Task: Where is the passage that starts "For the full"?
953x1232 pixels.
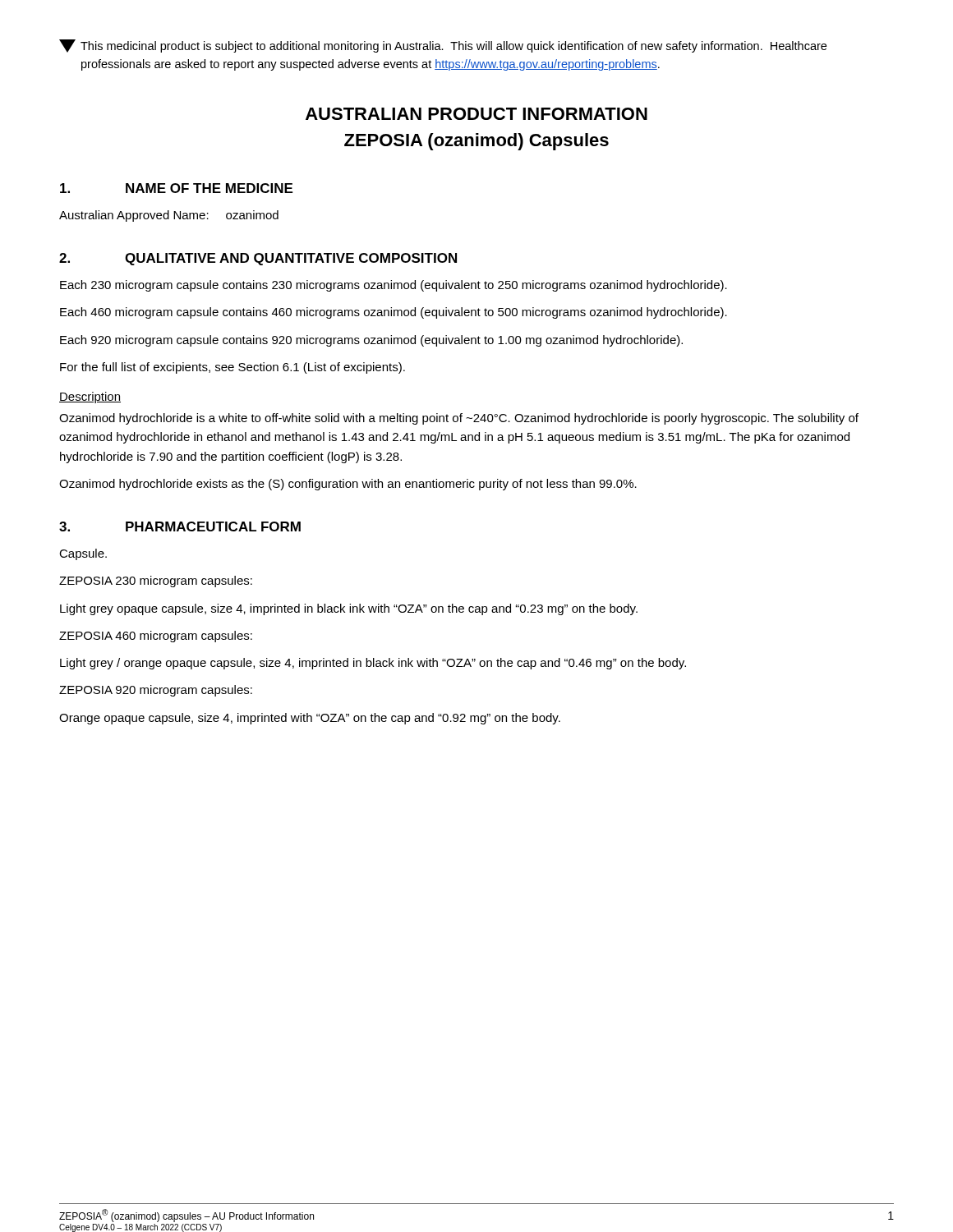Action: 232,367
